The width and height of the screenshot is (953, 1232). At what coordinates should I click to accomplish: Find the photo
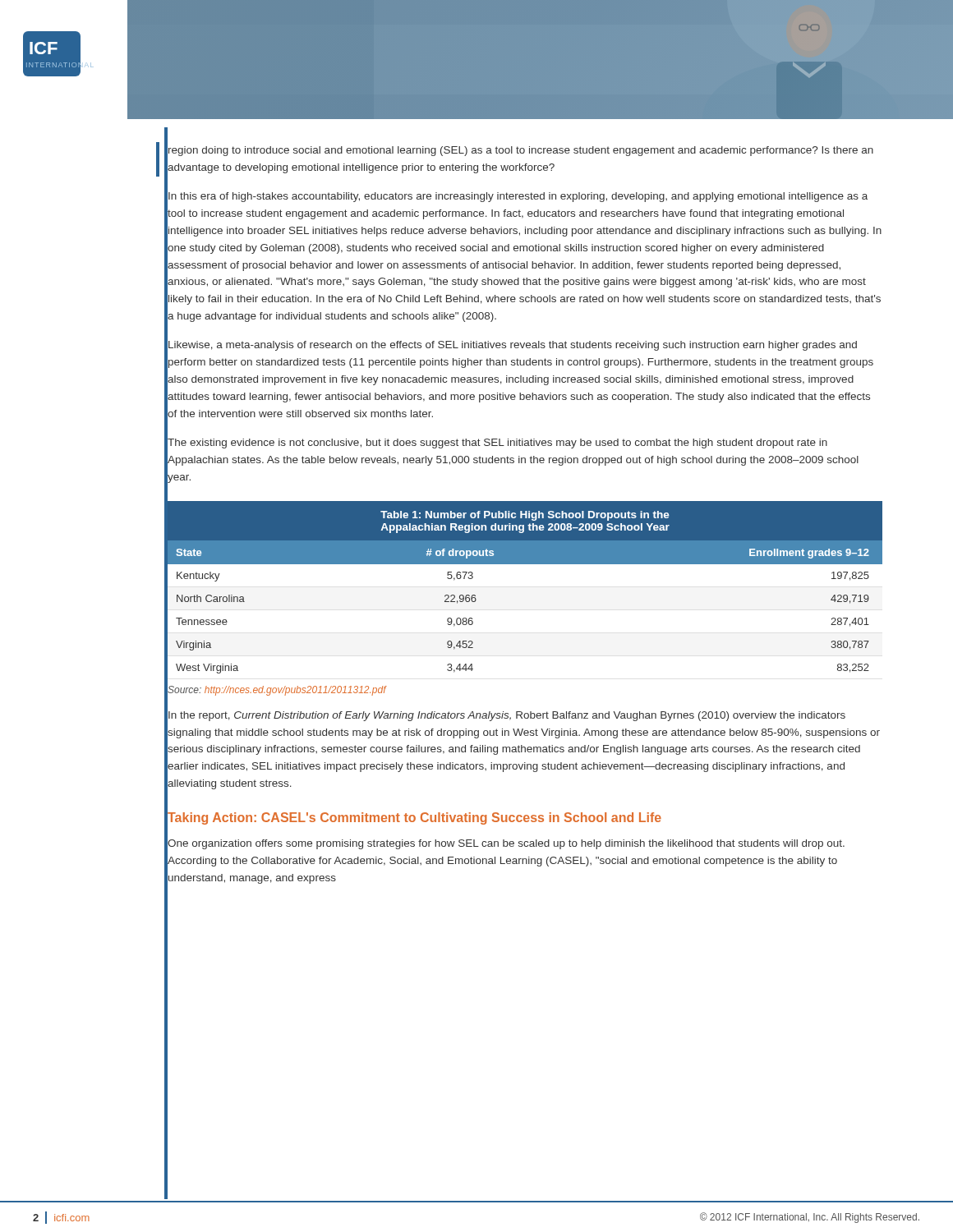[x=476, y=60]
